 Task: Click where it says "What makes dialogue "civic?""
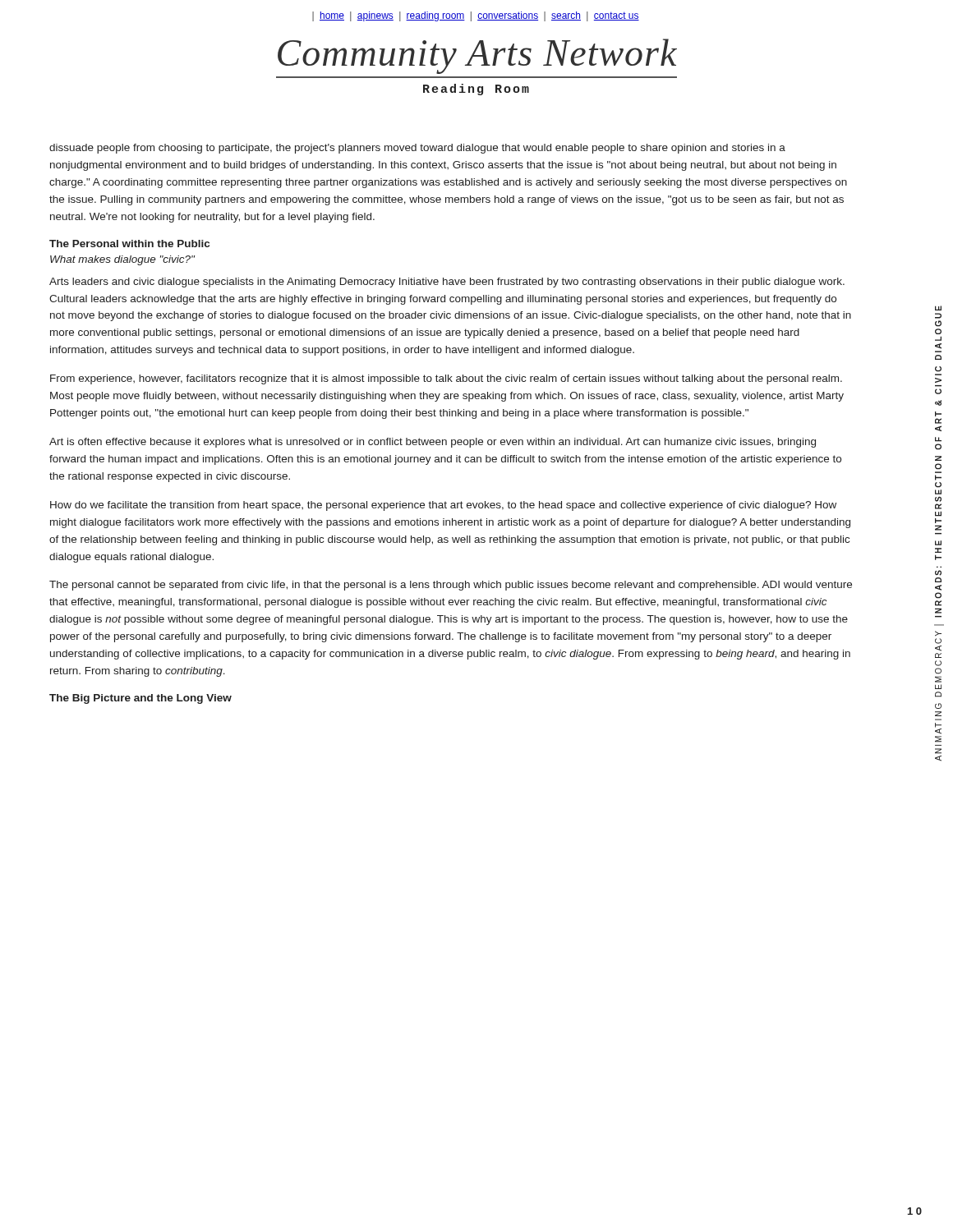point(122,259)
